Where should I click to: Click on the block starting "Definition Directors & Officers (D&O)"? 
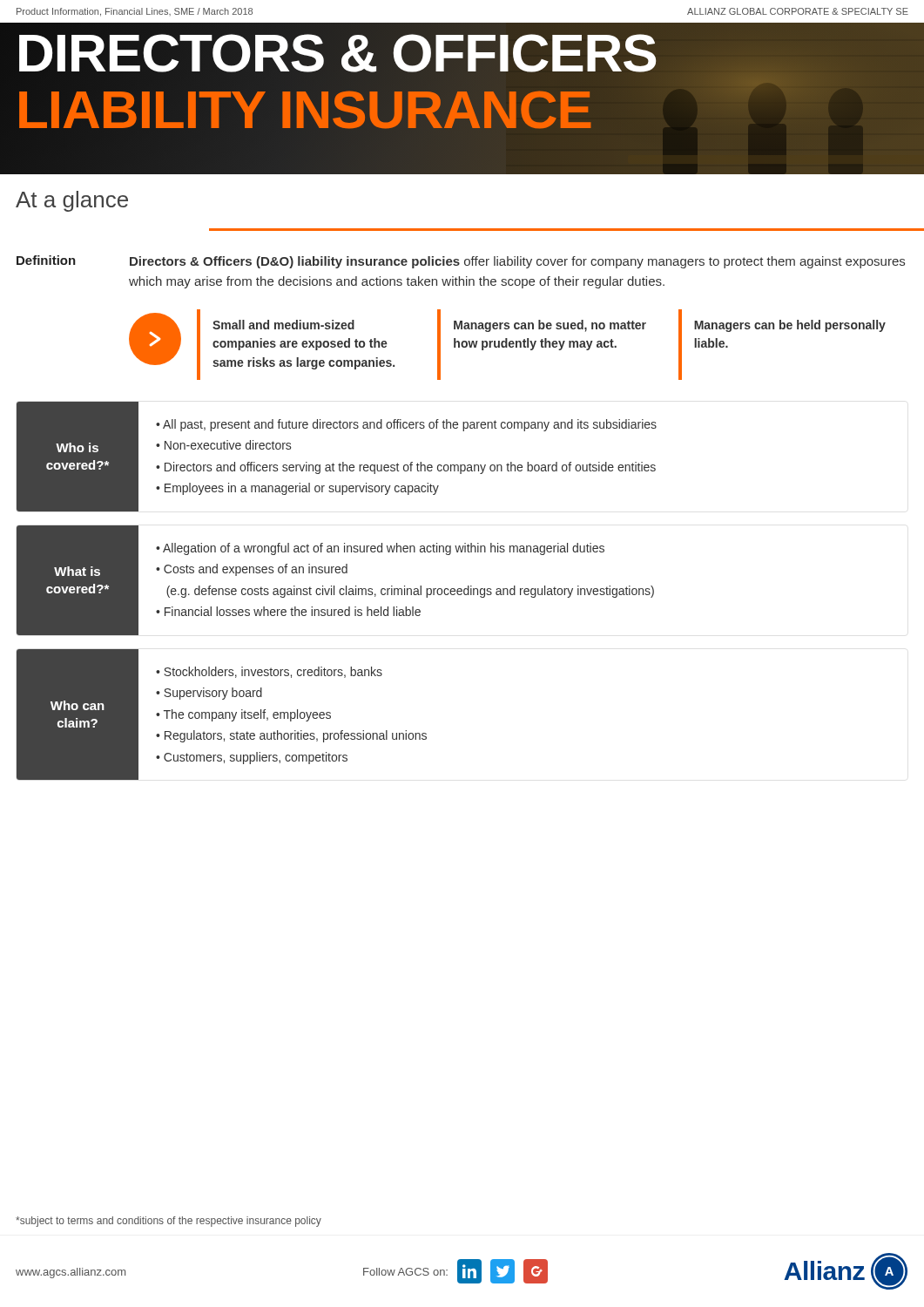[x=462, y=271]
